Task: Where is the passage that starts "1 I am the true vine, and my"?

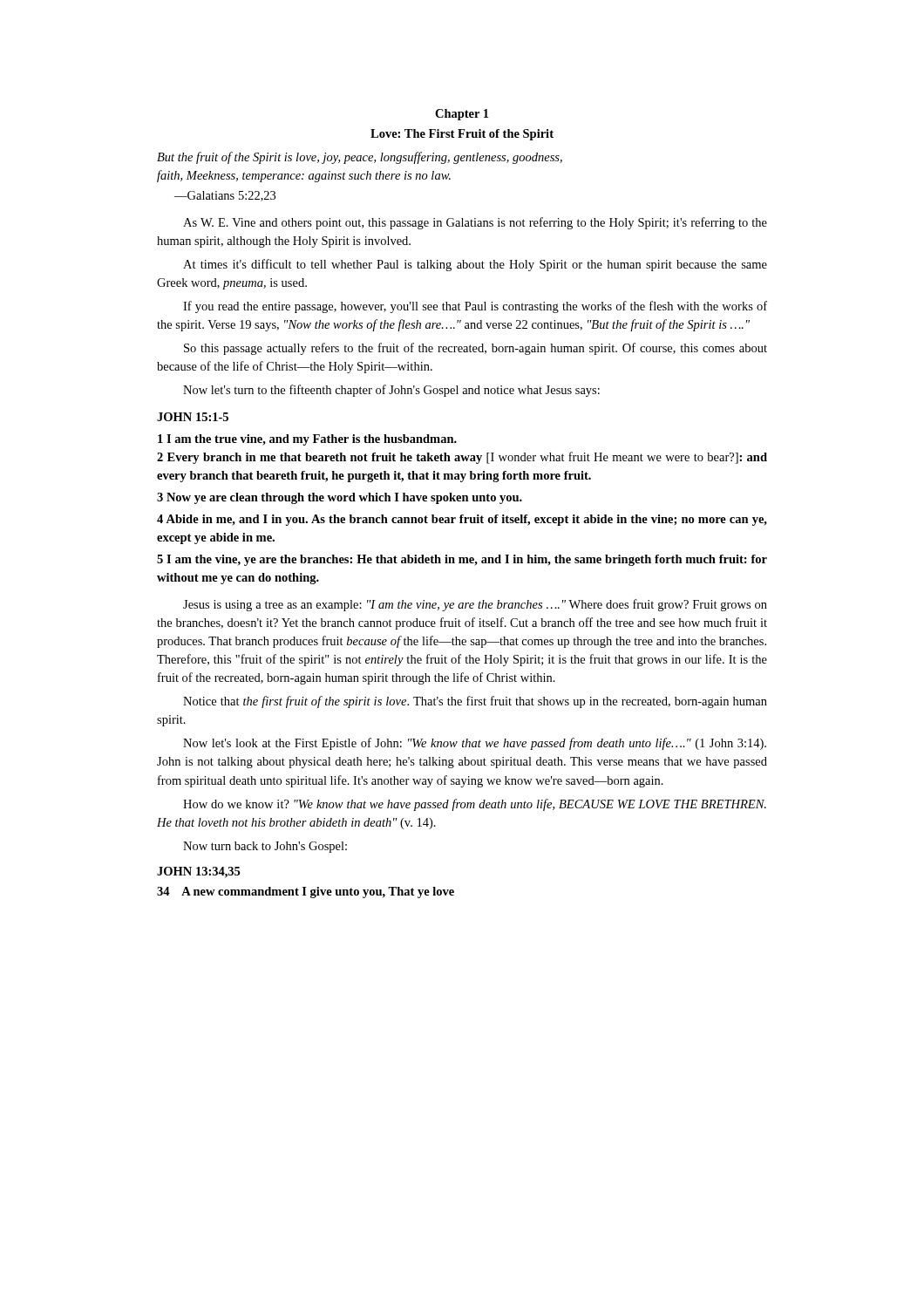Action: [x=462, y=509]
